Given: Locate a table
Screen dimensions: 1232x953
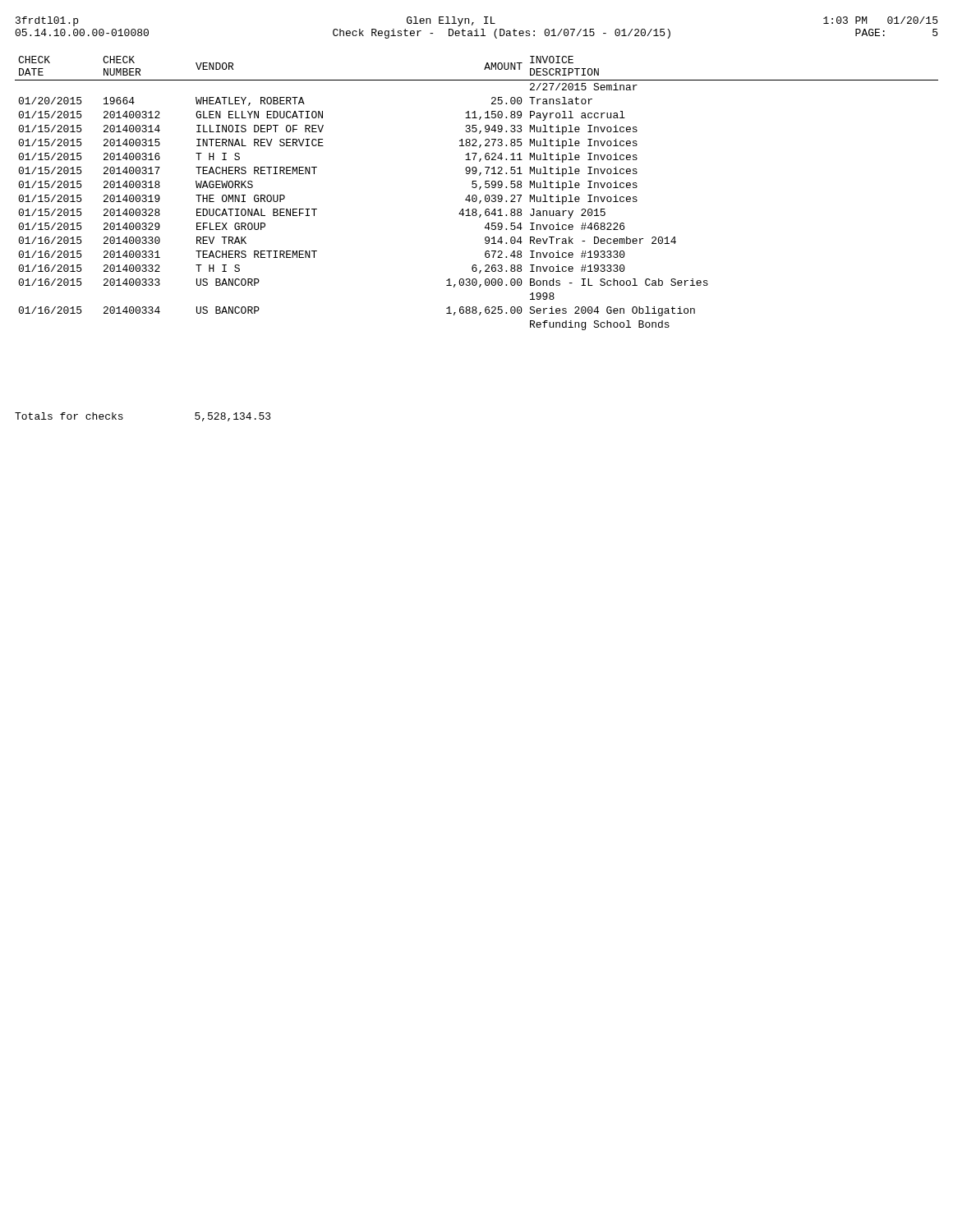Looking at the screenshot, I should [476, 193].
